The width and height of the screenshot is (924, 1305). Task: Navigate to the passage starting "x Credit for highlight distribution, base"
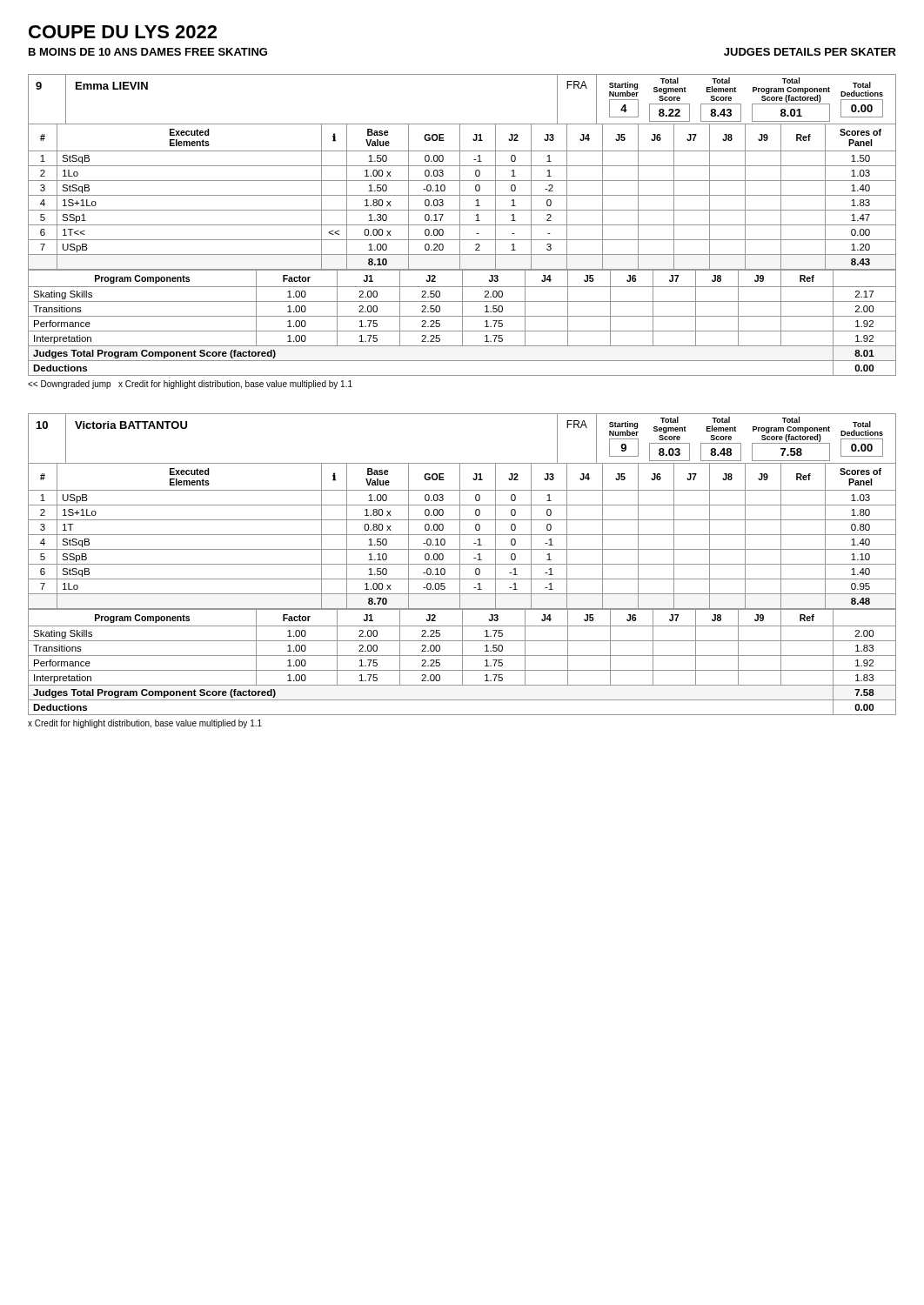(145, 723)
